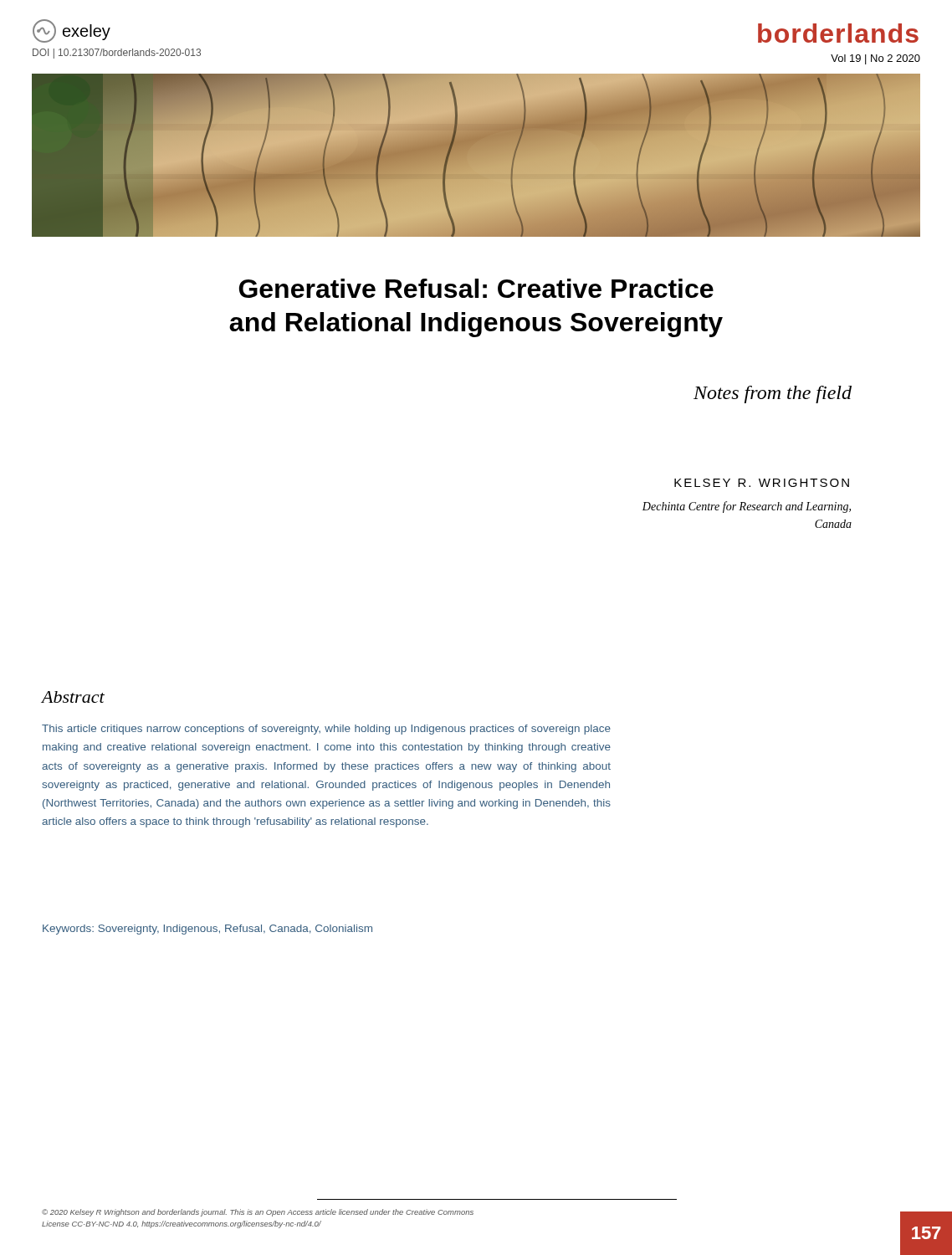The height and width of the screenshot is (1255, 952).
Task: Locate the text that reads "Dechinta Centre for Research and Learning,Canada"
Action: tap(747, 515)
